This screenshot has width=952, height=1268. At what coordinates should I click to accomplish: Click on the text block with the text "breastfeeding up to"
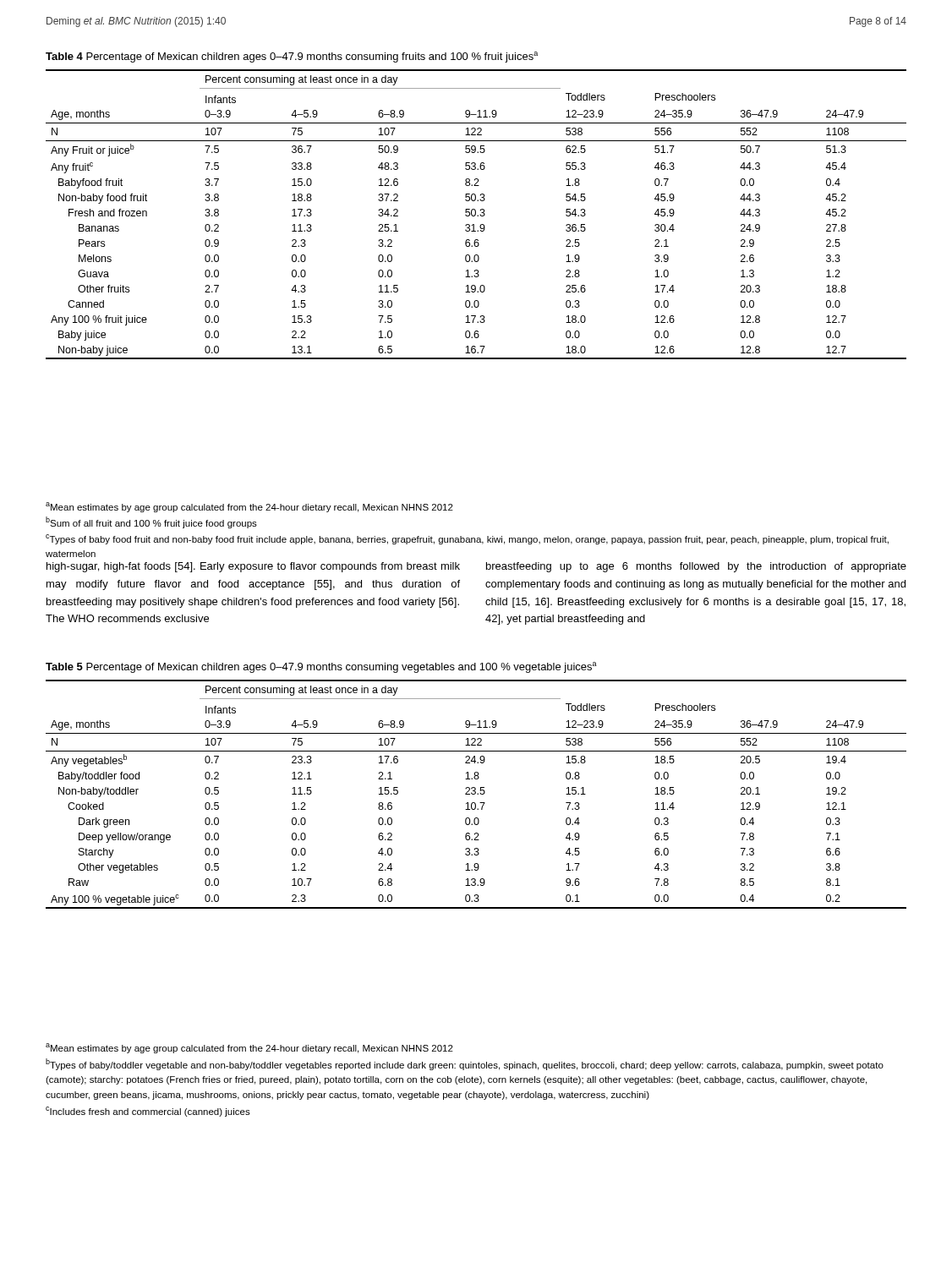click(696, 592)
